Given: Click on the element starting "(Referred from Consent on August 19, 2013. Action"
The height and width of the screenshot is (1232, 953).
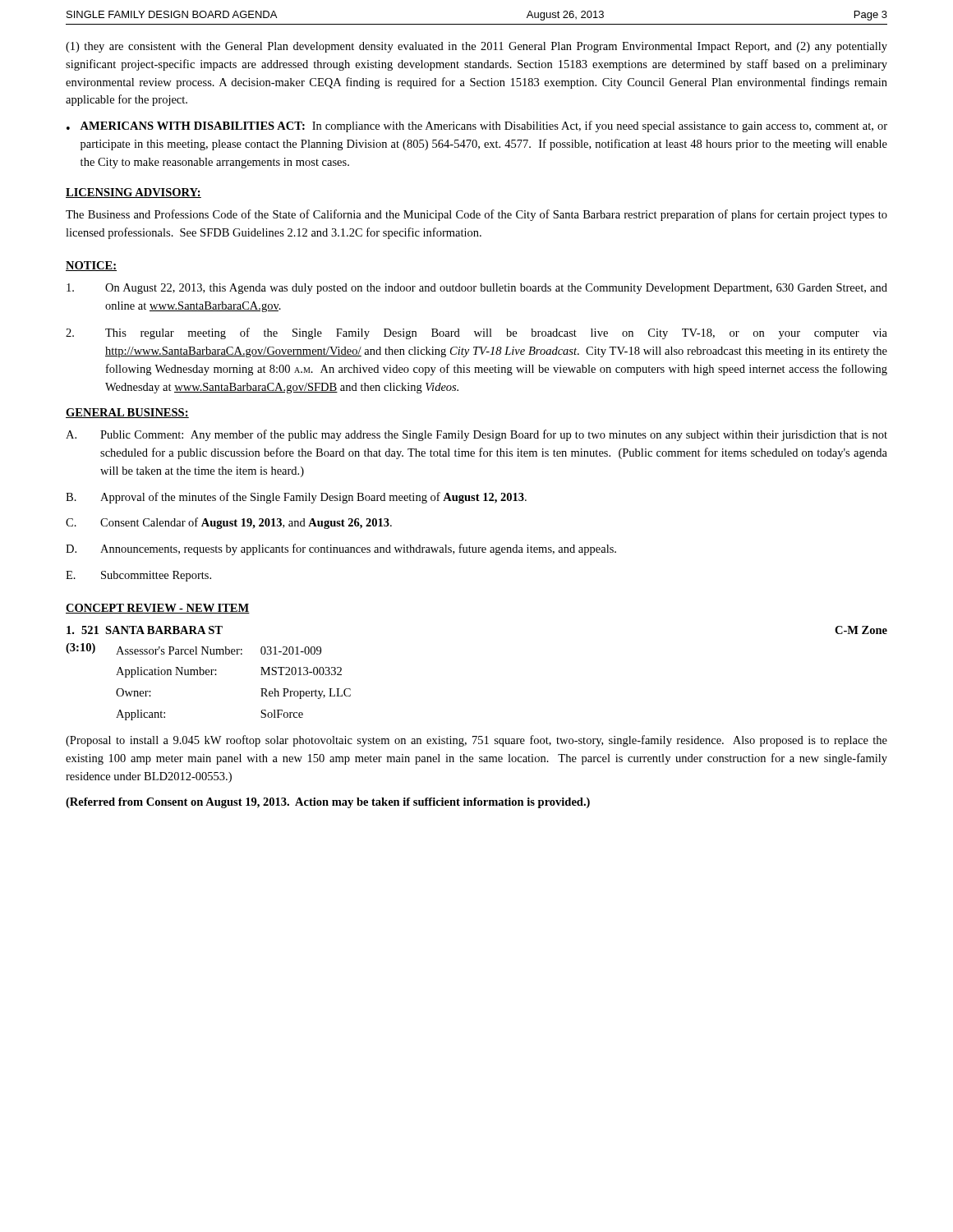Looking at the screenshot, I should (328, 802).
